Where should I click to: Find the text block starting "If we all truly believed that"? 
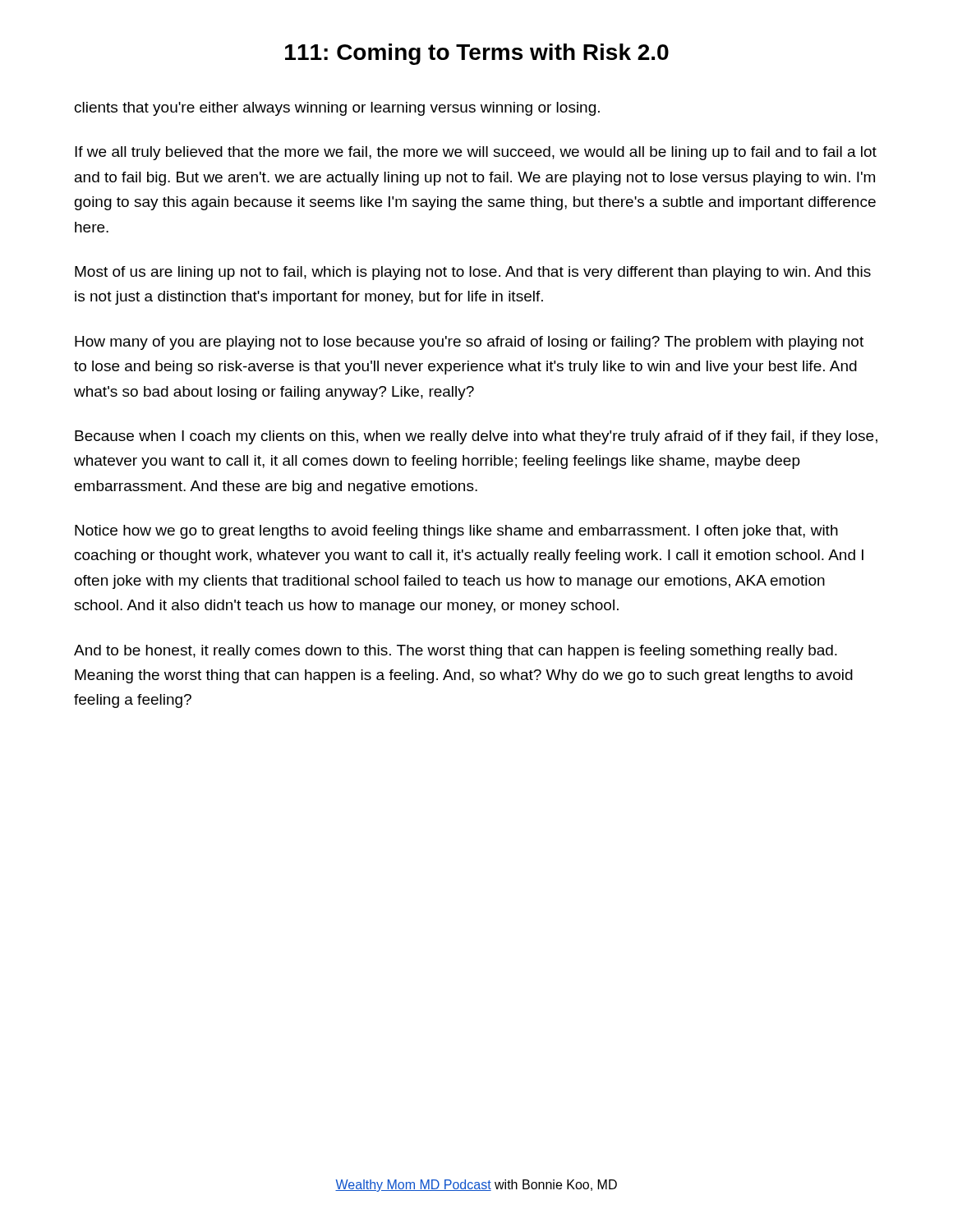pos(475,189)
